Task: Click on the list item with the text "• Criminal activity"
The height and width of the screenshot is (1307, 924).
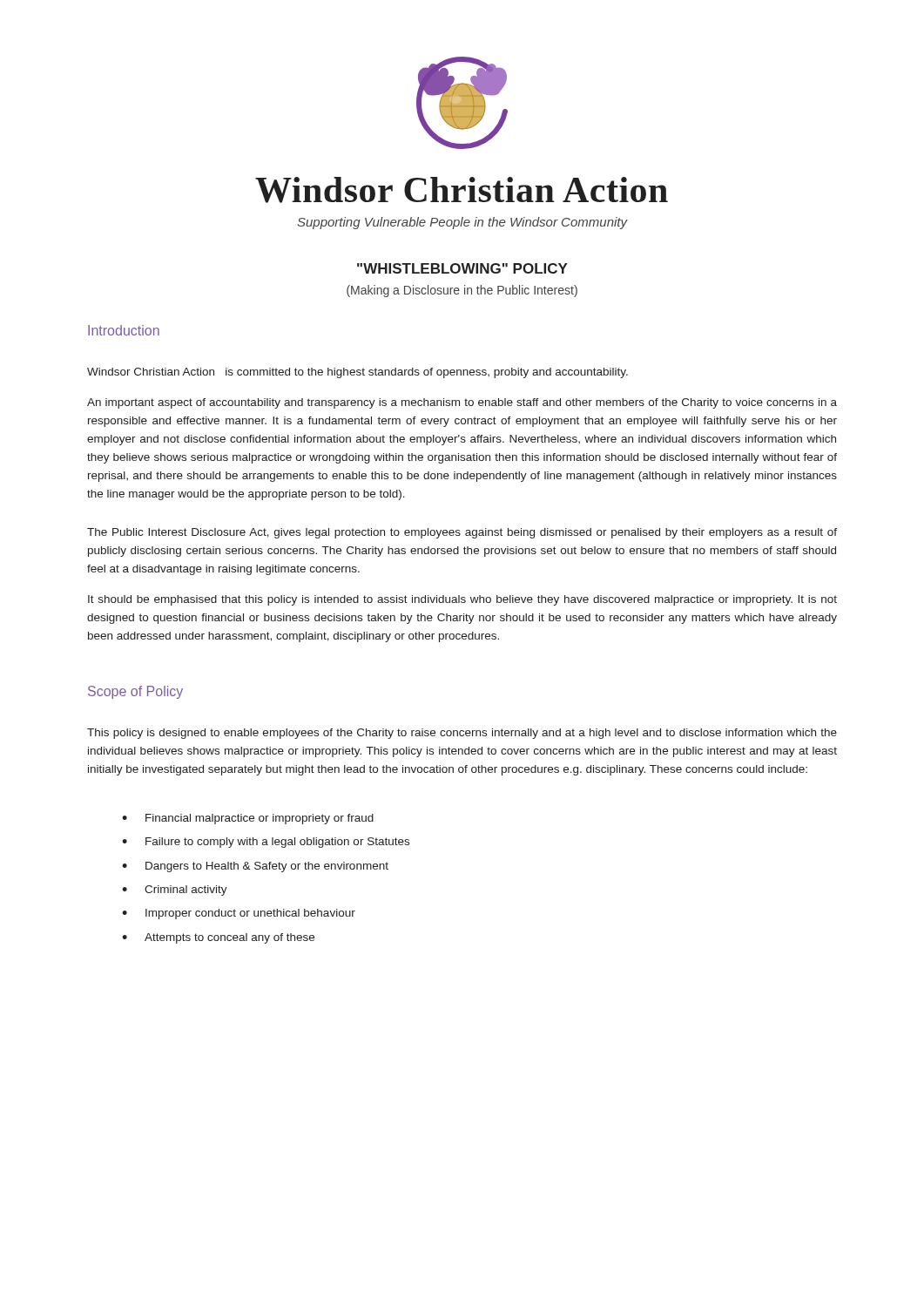Action: 174,890
